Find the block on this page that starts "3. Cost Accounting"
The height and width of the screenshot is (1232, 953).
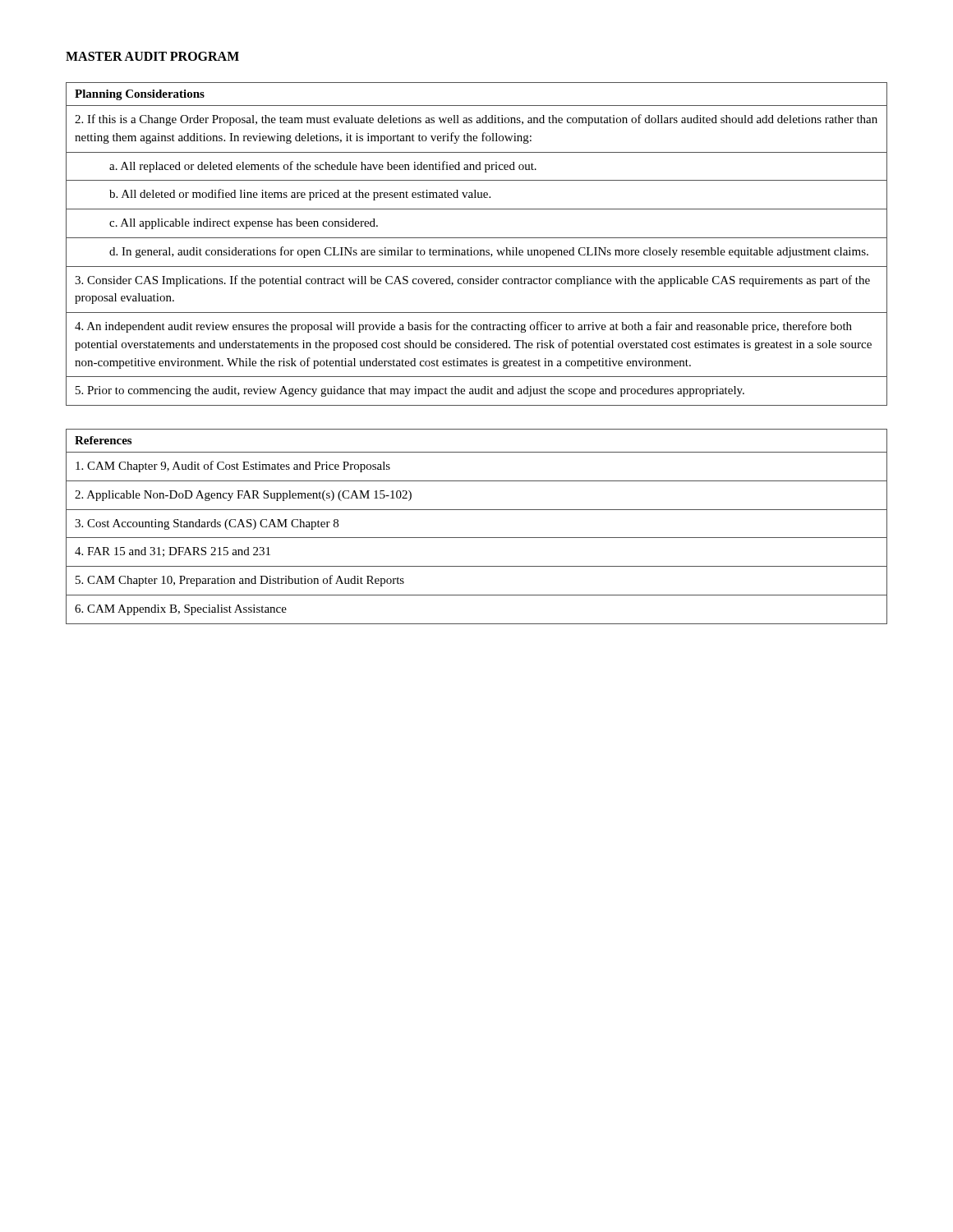(207, 523)
